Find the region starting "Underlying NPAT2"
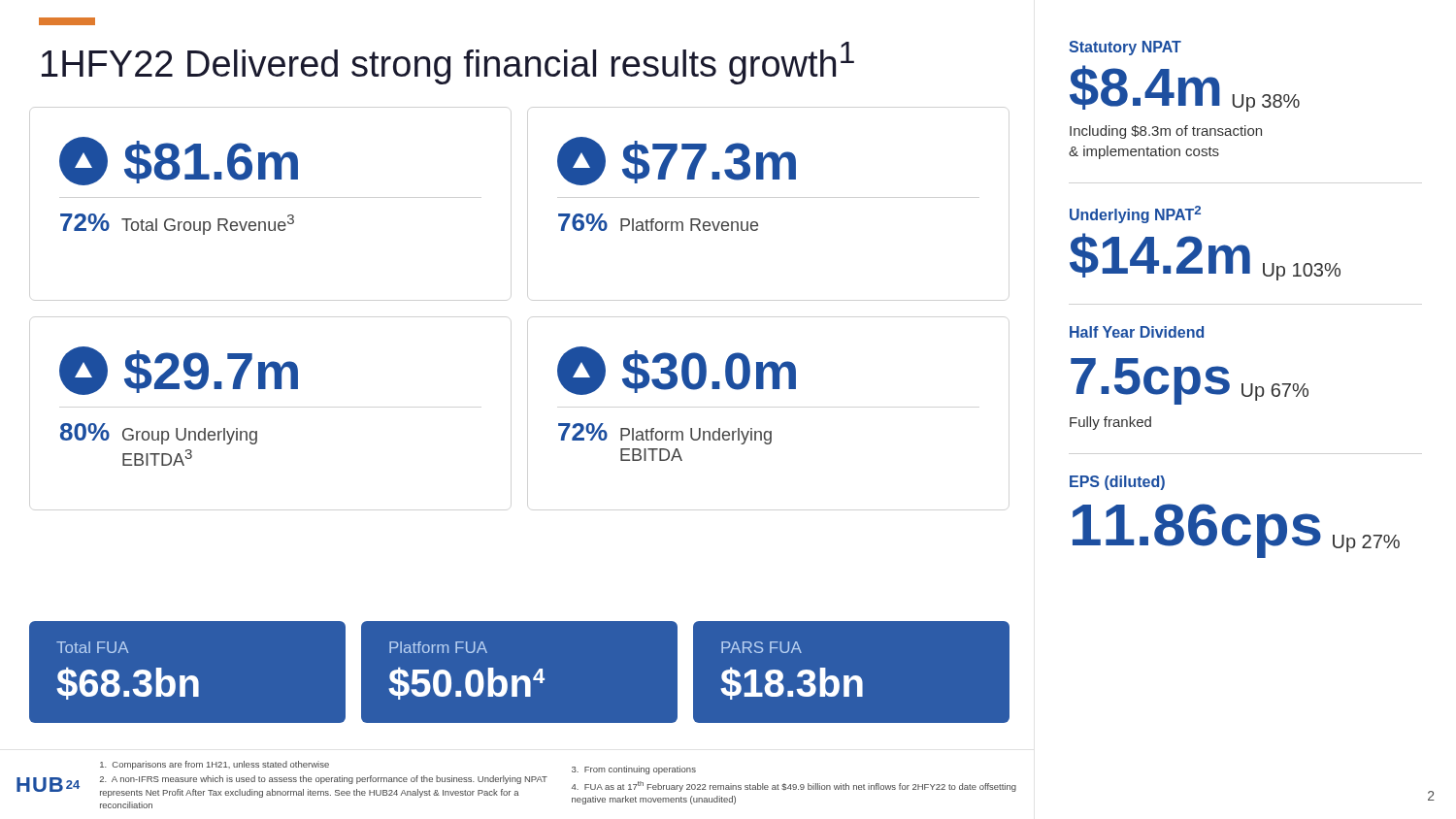 (x=1135, y=213)
